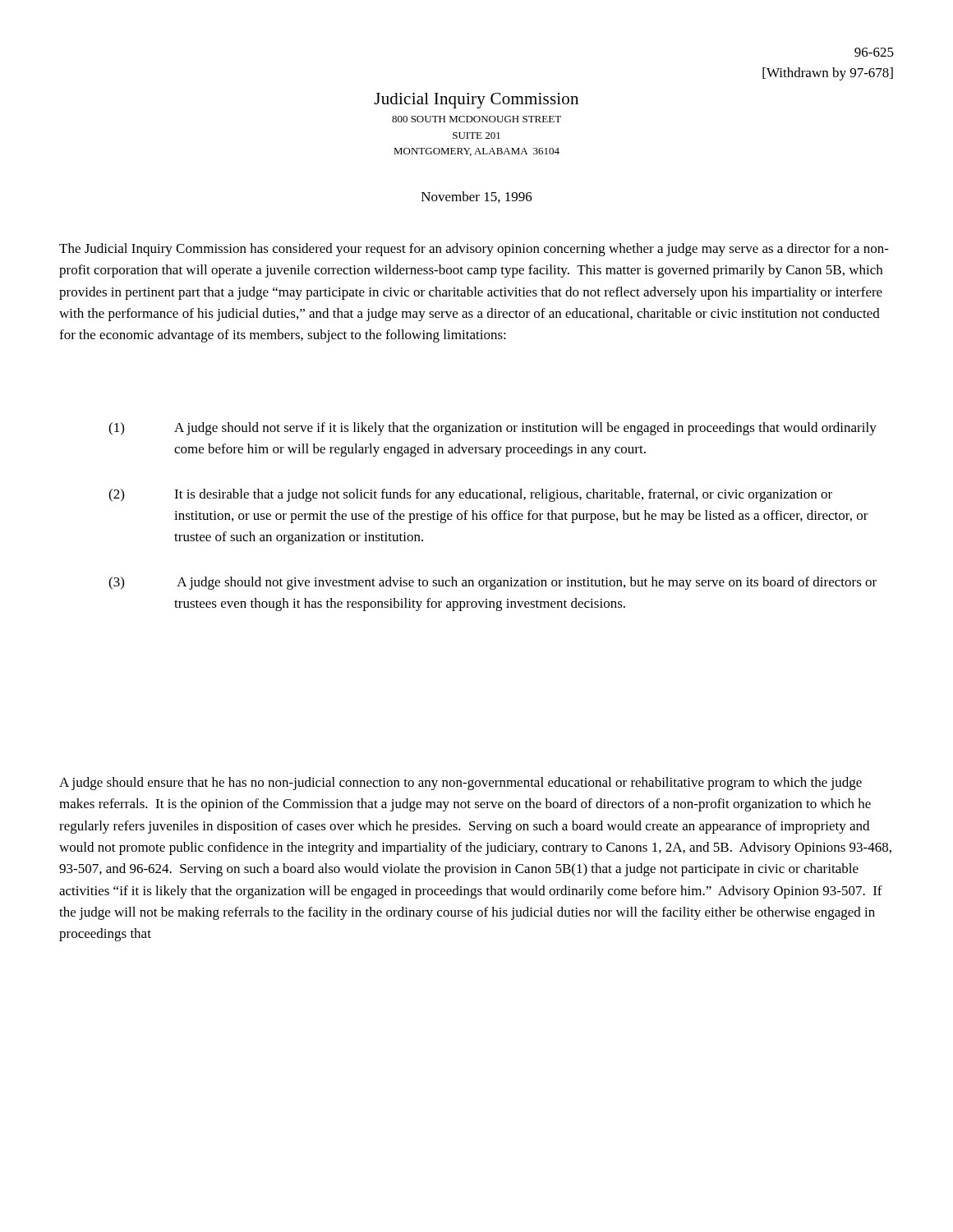Click where it says "November 15, 1996"
Image resolution: width=953 pixels, height=1232 pixels.
[x=476, y=197]
